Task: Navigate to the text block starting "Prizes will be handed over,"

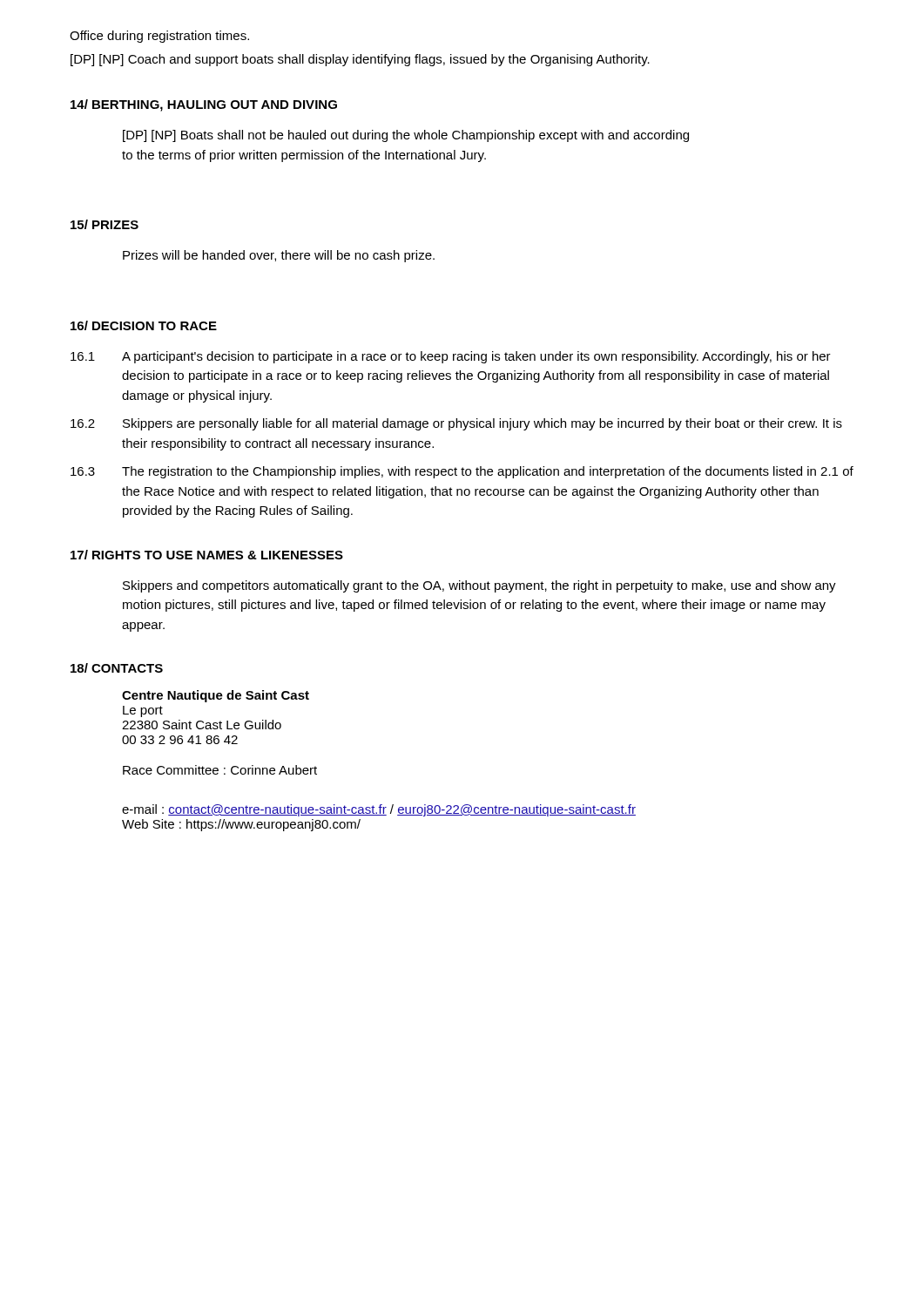Action: coord(279,255)
